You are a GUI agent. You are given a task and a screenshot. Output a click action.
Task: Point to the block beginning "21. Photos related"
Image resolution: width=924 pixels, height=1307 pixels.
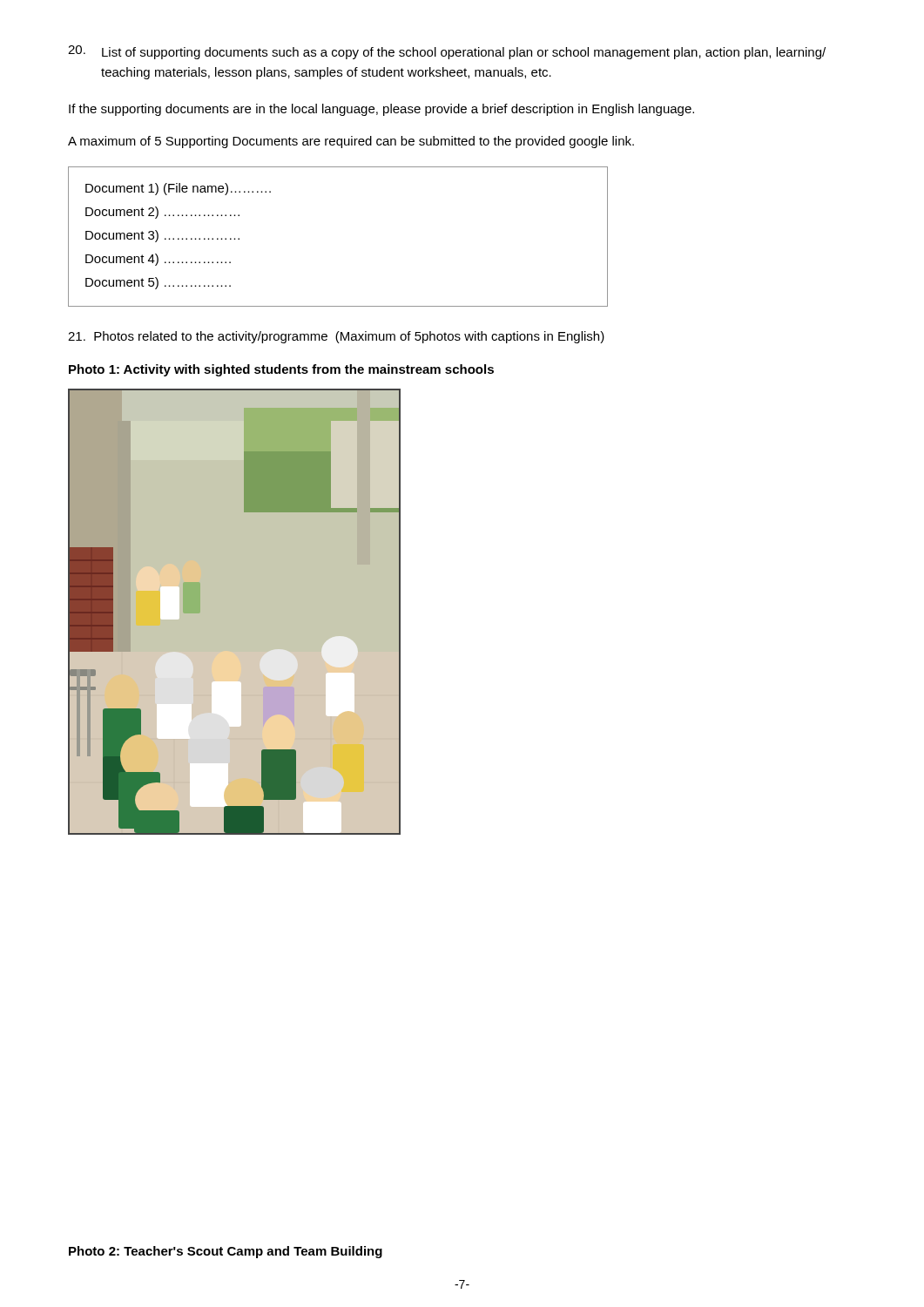336,336
